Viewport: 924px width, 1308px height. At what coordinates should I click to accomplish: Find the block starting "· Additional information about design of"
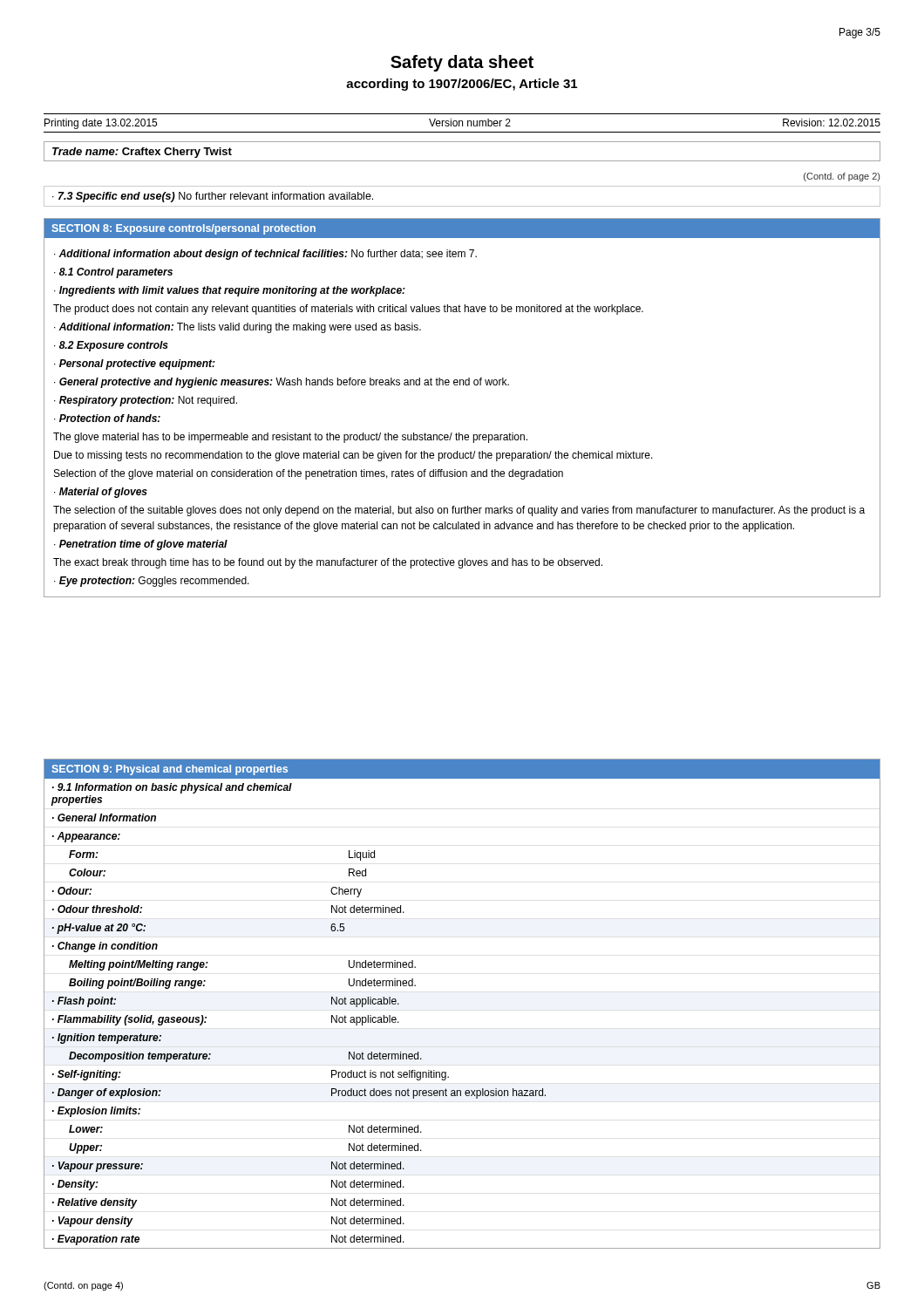point(265,254)
